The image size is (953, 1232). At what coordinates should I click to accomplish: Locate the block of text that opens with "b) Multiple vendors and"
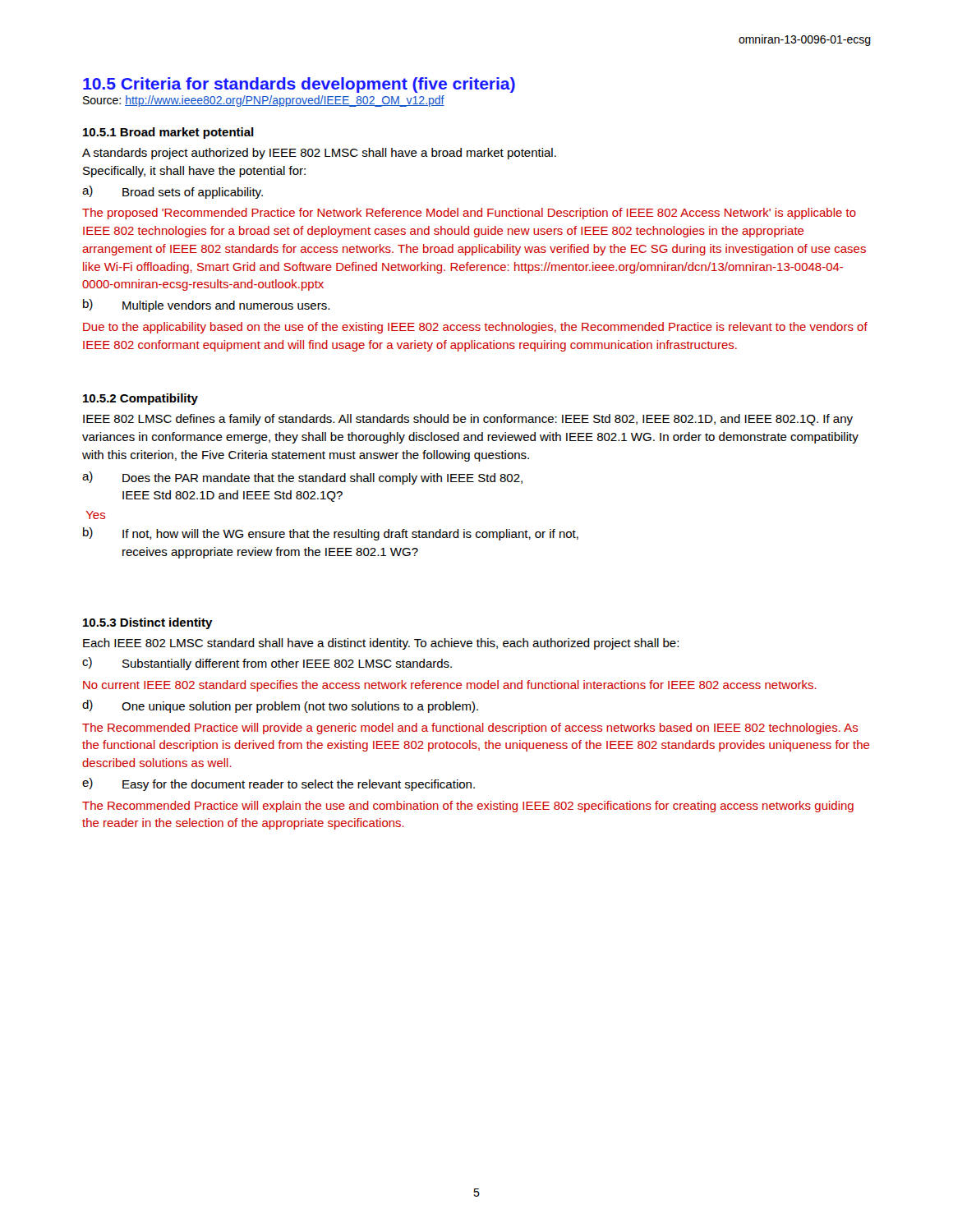coord(206,306)
